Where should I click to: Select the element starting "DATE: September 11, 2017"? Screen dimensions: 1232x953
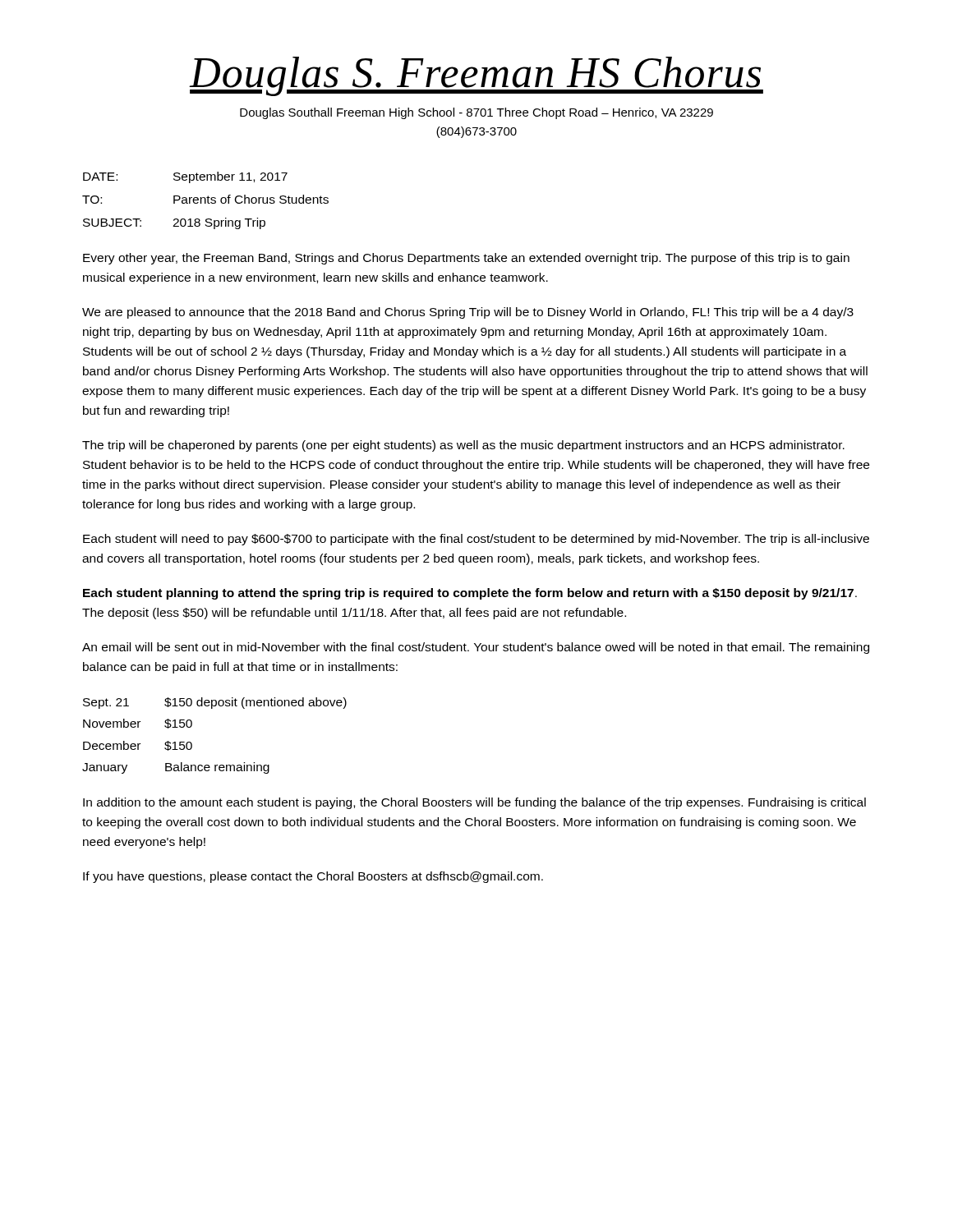pos(185,177)
